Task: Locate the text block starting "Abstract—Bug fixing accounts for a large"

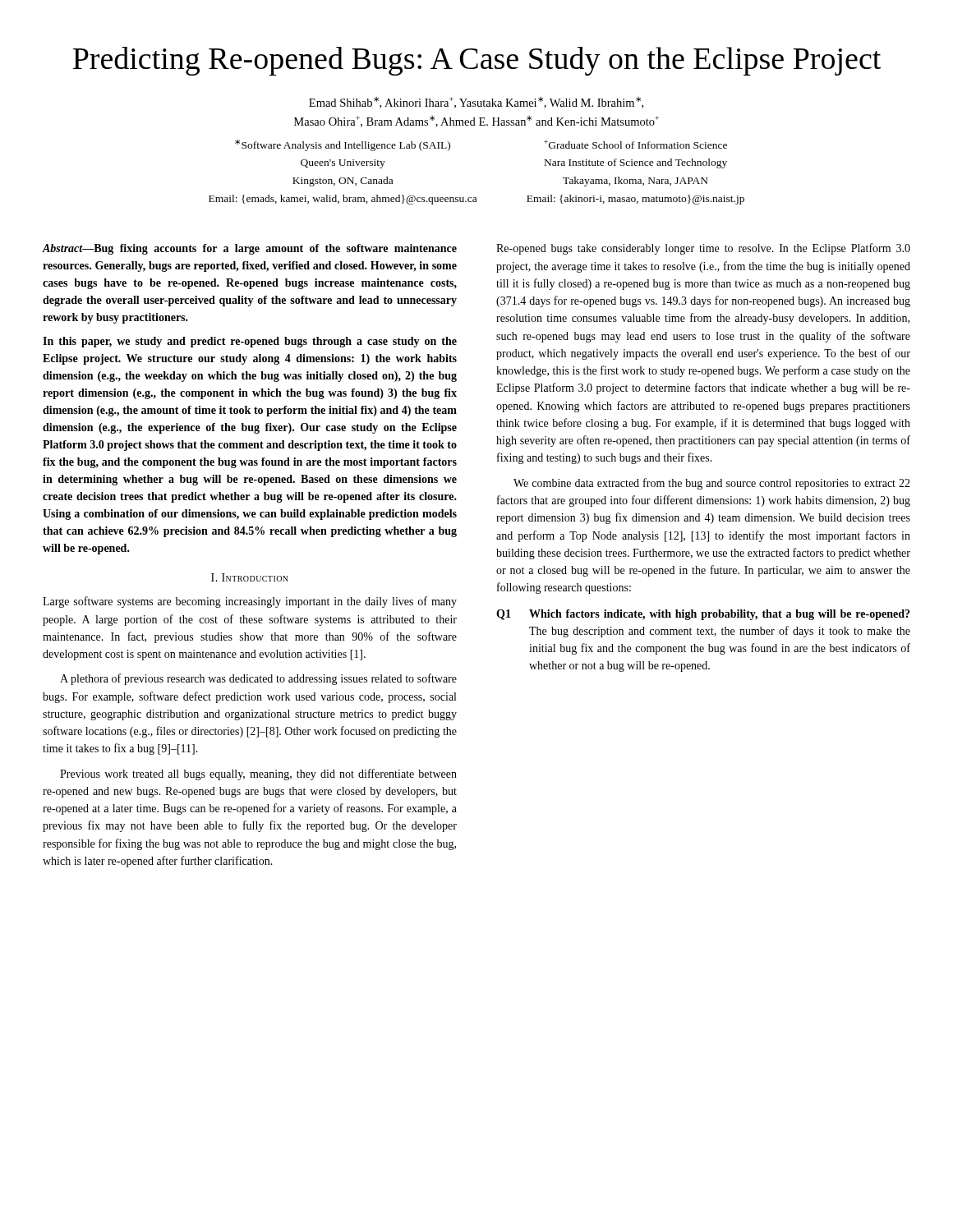Action: pyautogui.click(x=250, y=399)
